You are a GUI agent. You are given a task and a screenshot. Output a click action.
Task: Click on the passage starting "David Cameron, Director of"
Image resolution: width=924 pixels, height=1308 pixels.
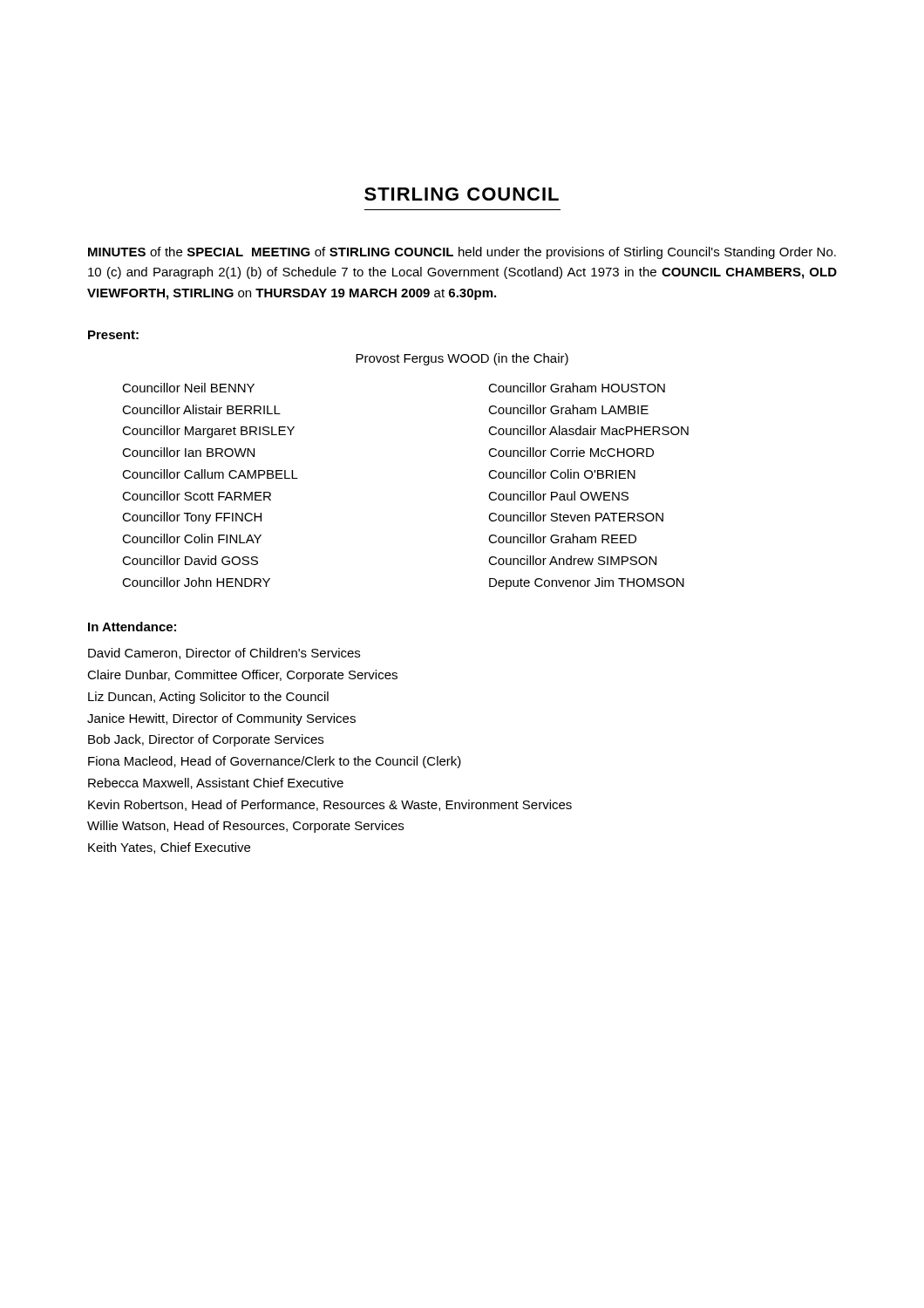[x=224, y=653]
